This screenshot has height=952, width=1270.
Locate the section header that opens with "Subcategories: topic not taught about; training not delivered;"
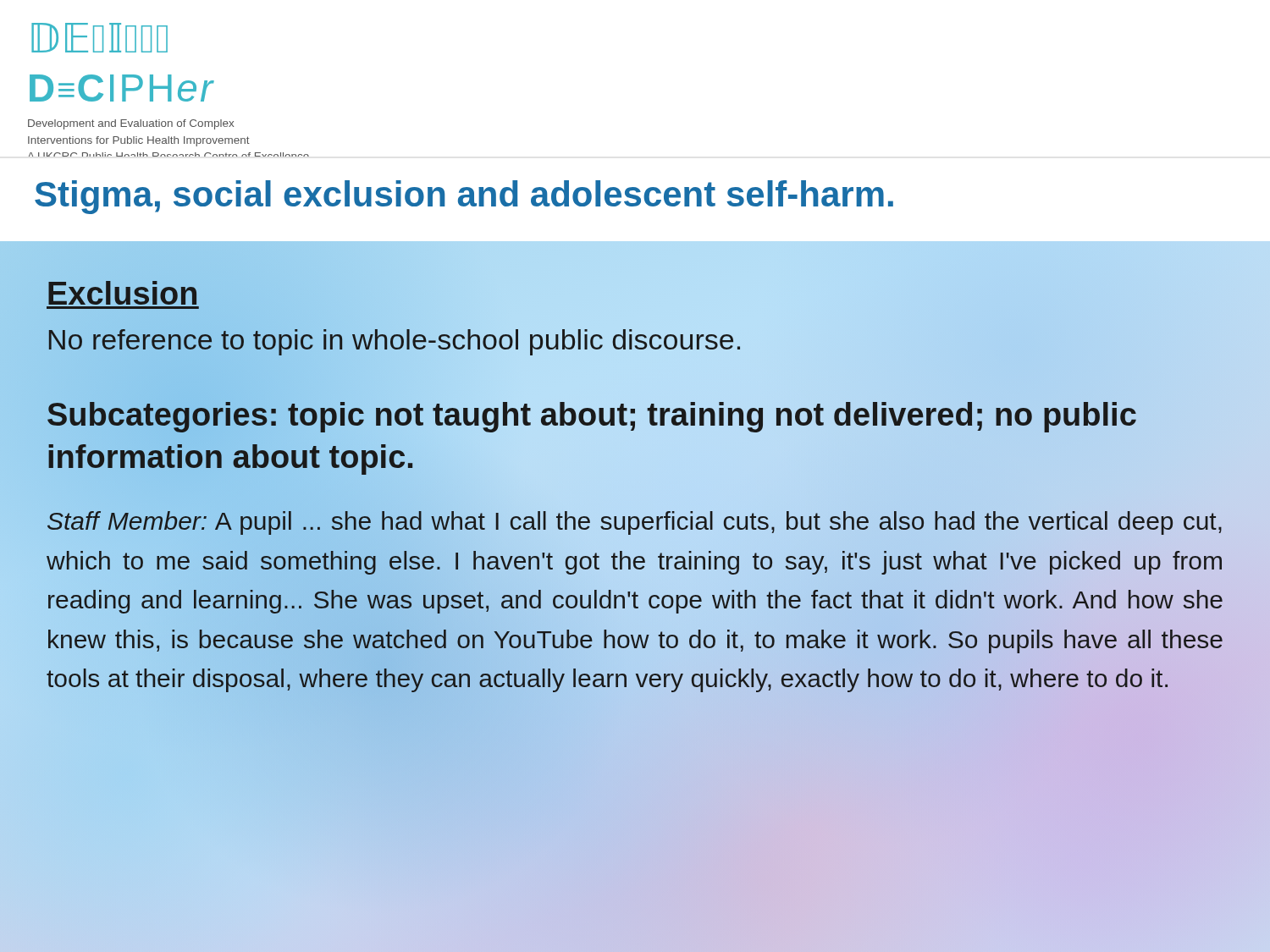tap(592, 436)
